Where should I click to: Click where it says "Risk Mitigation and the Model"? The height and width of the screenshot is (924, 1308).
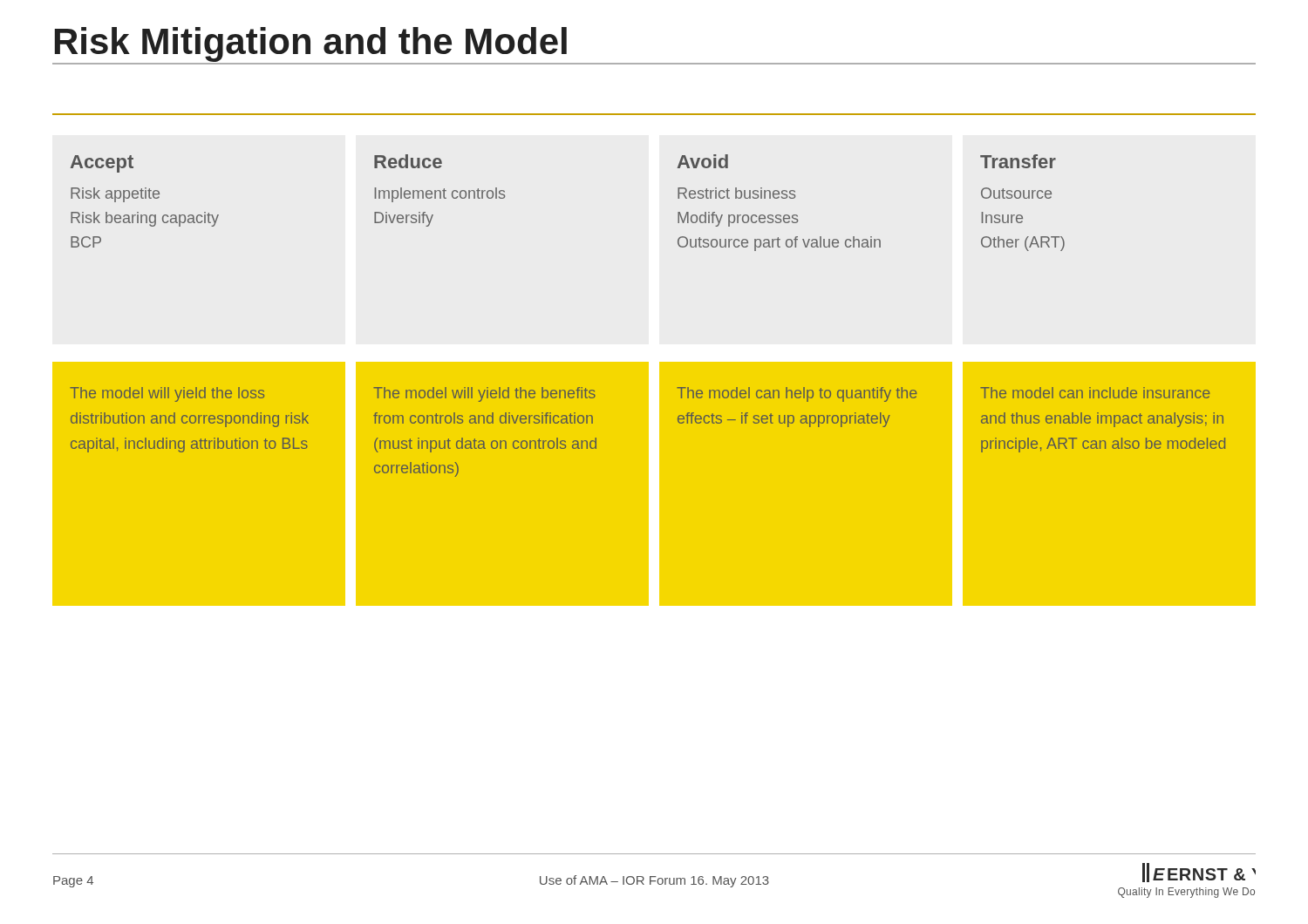(311, 42)
